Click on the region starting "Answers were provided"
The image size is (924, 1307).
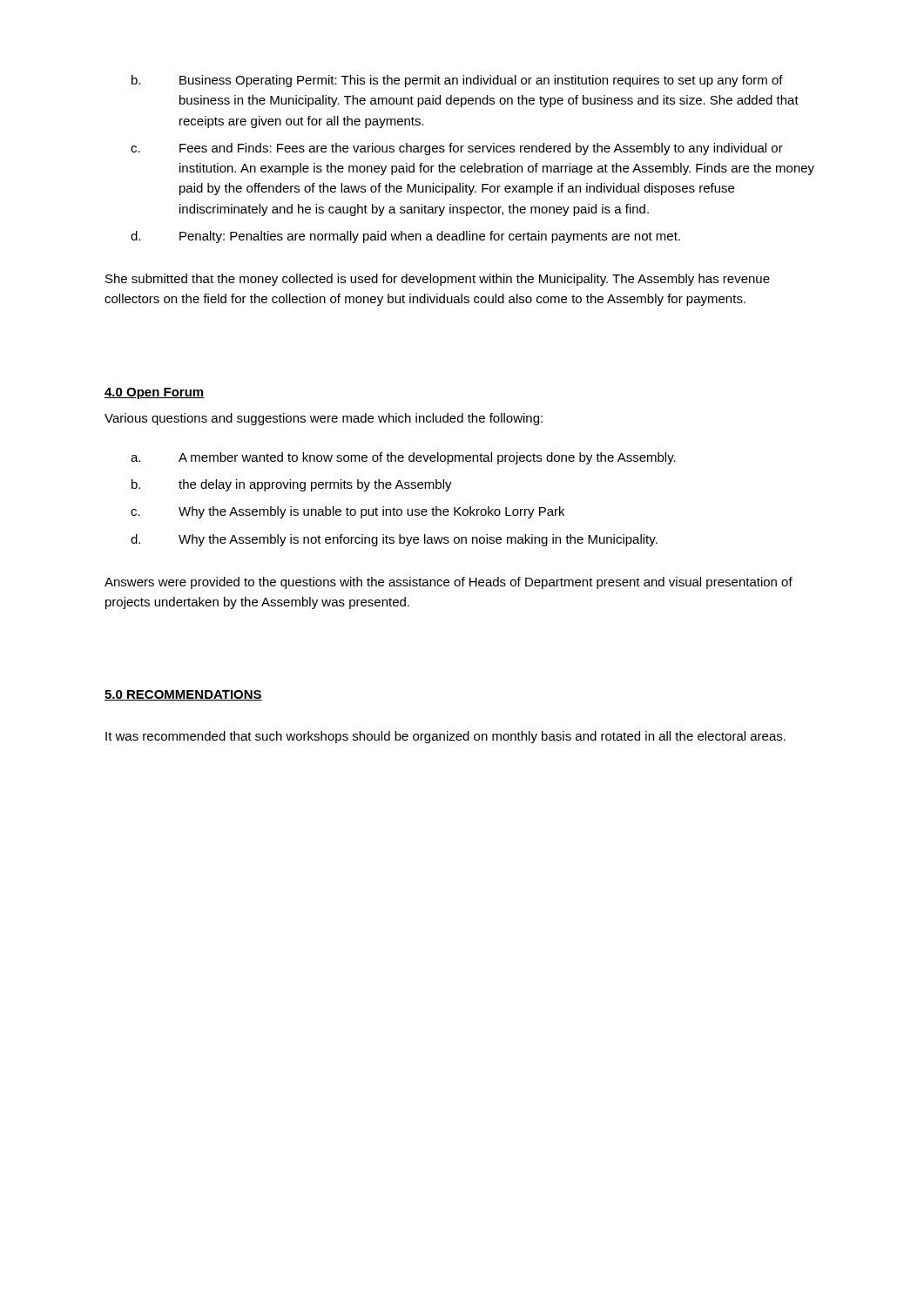click(448, 592)
